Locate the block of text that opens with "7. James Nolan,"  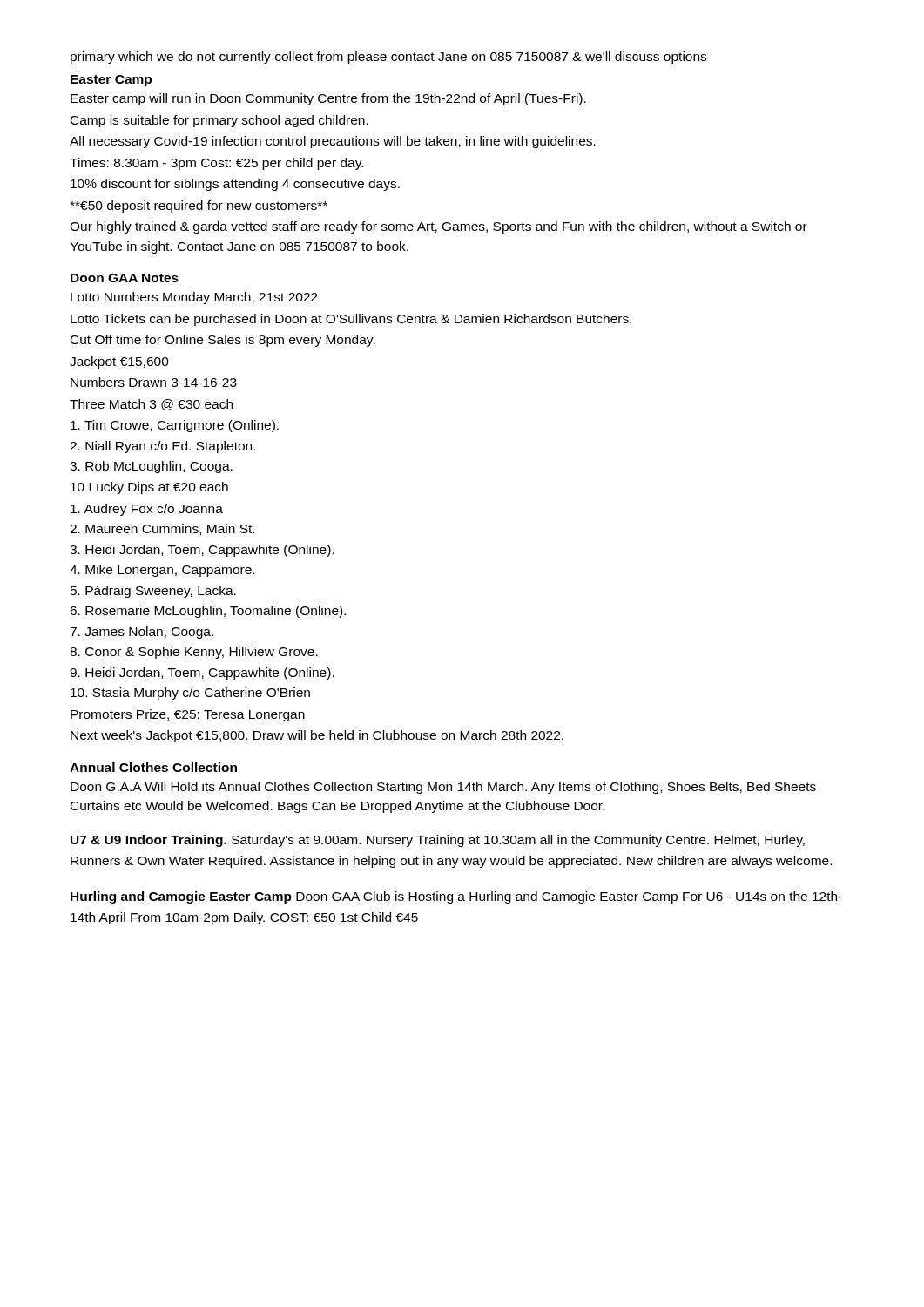[x=142, y=631]
